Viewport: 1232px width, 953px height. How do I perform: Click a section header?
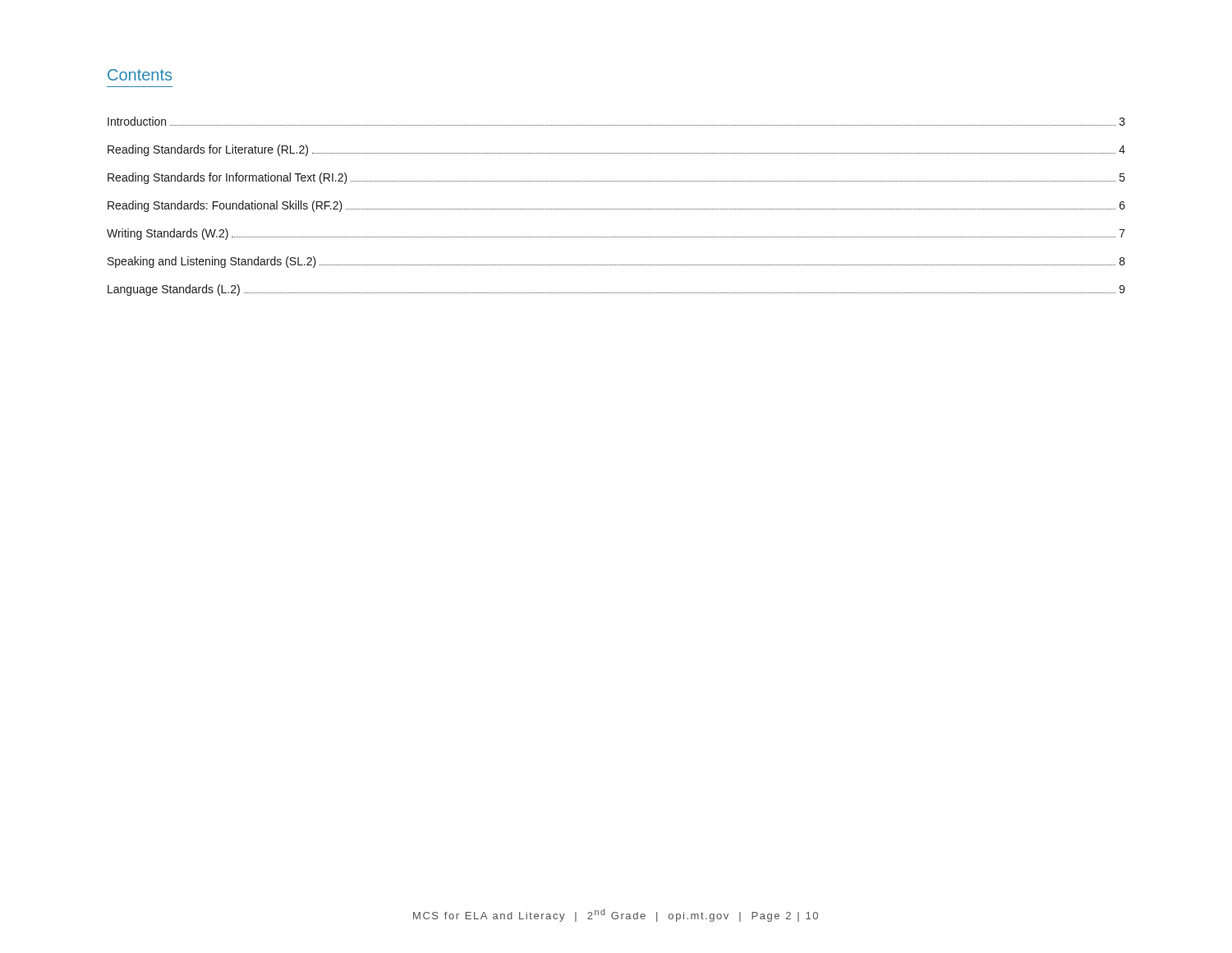click(140, 76)
